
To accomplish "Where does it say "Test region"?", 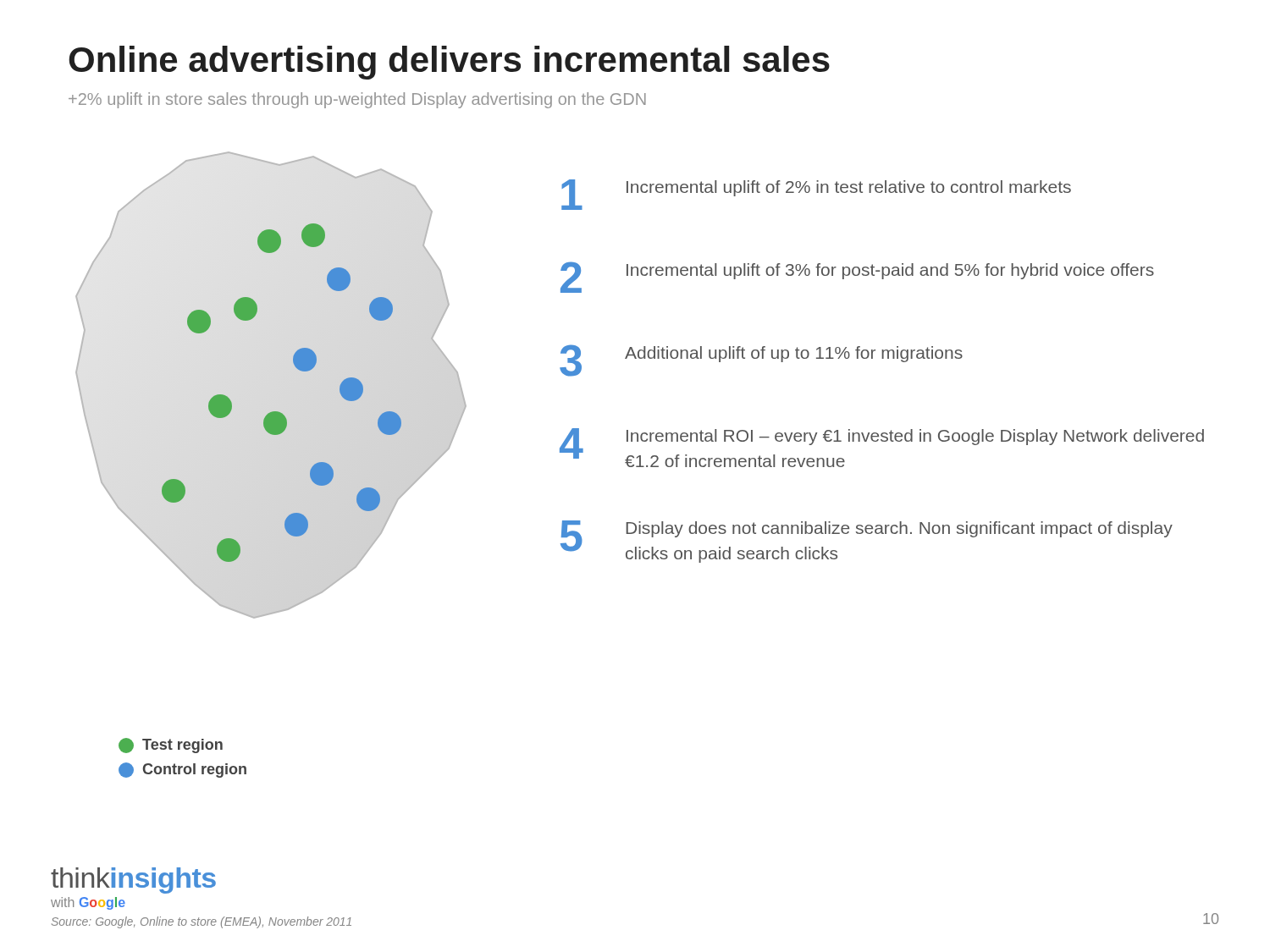I will point(171,745).
